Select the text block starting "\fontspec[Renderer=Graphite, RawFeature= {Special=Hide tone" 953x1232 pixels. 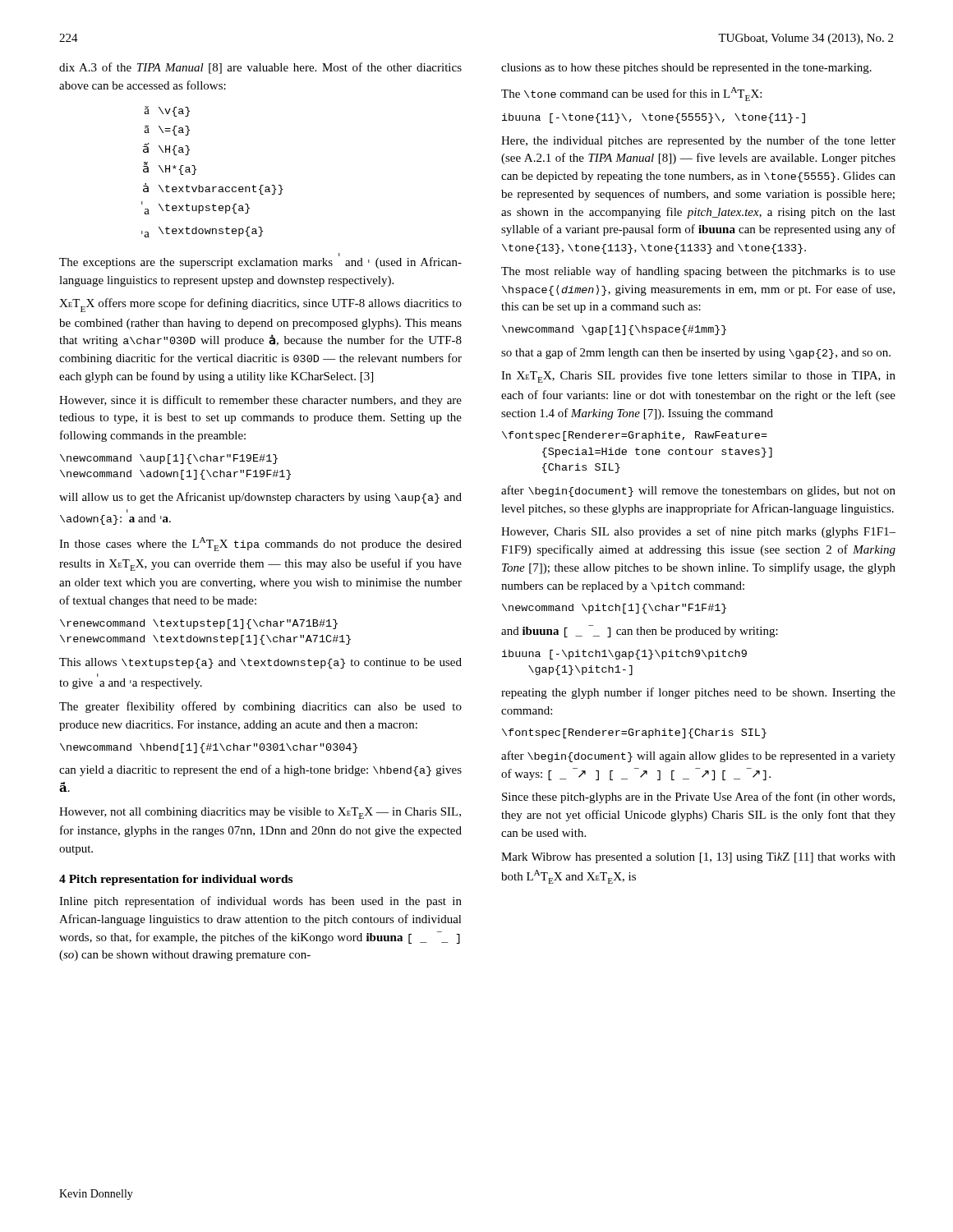point(698,452)
